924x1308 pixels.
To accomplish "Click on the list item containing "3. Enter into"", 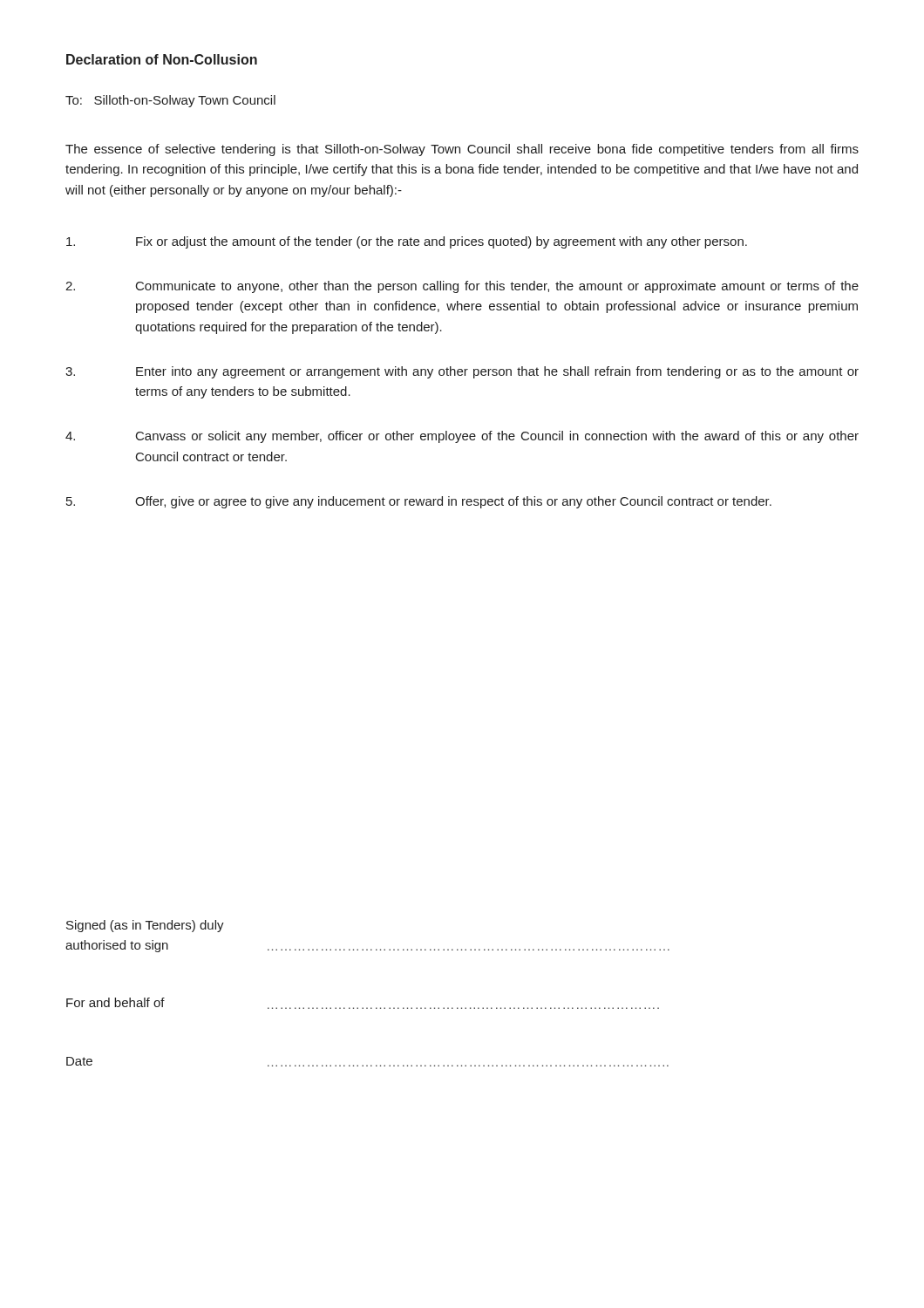I will [x=462, y=381].
